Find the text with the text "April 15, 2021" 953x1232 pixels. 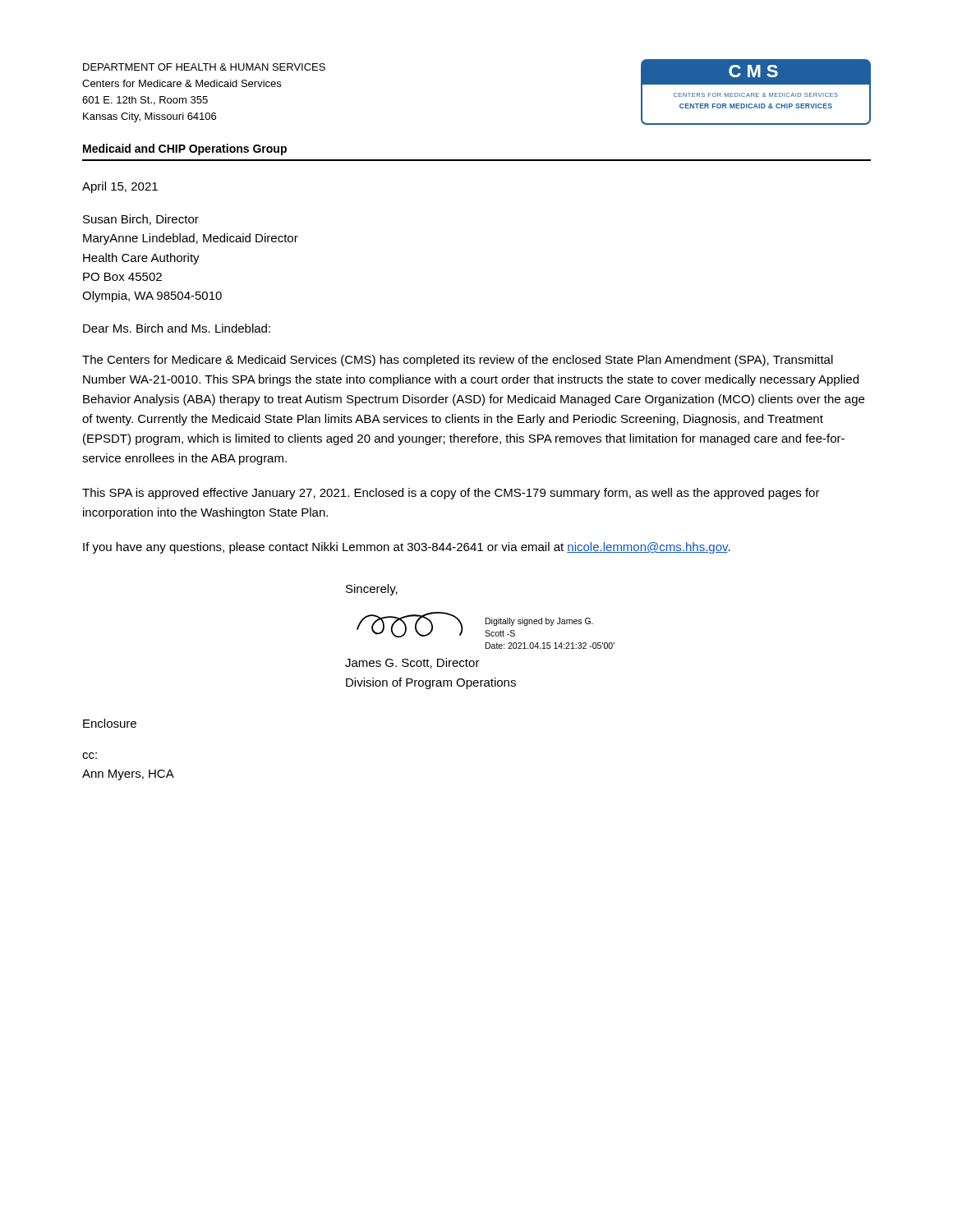(x=120, y=186)
